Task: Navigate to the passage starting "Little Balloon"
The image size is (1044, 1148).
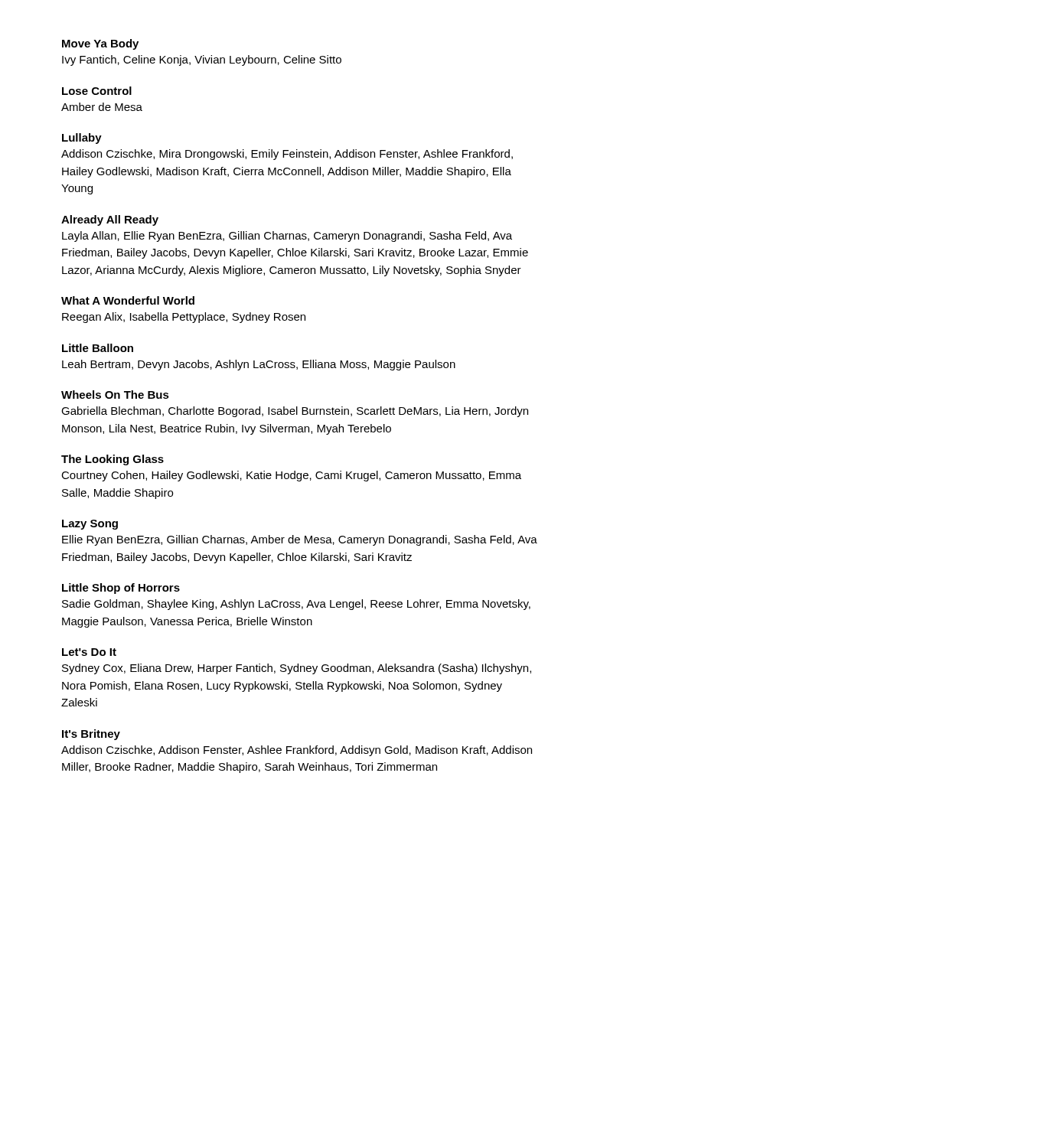Action: (98, 347)
